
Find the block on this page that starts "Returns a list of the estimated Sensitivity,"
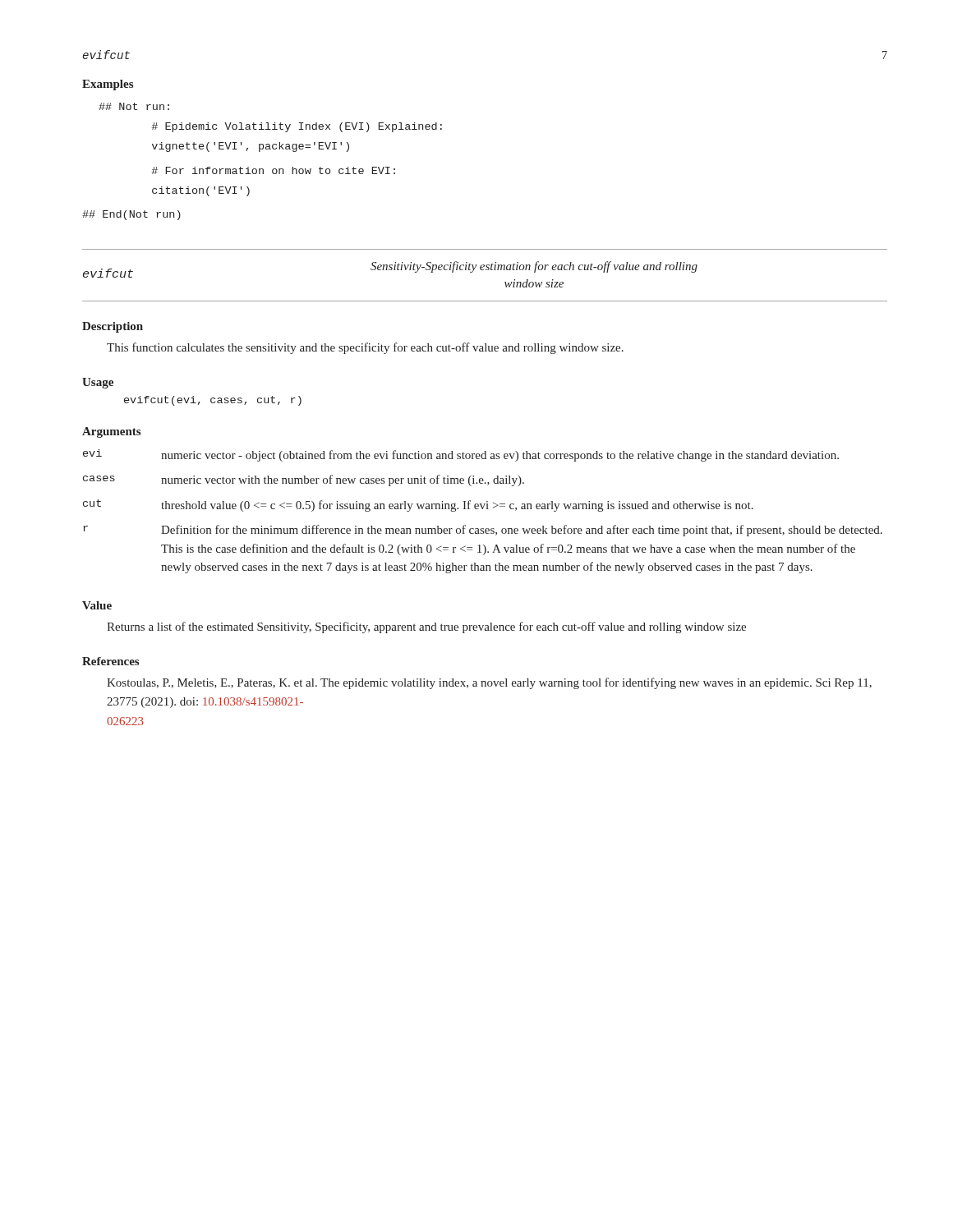427,627
